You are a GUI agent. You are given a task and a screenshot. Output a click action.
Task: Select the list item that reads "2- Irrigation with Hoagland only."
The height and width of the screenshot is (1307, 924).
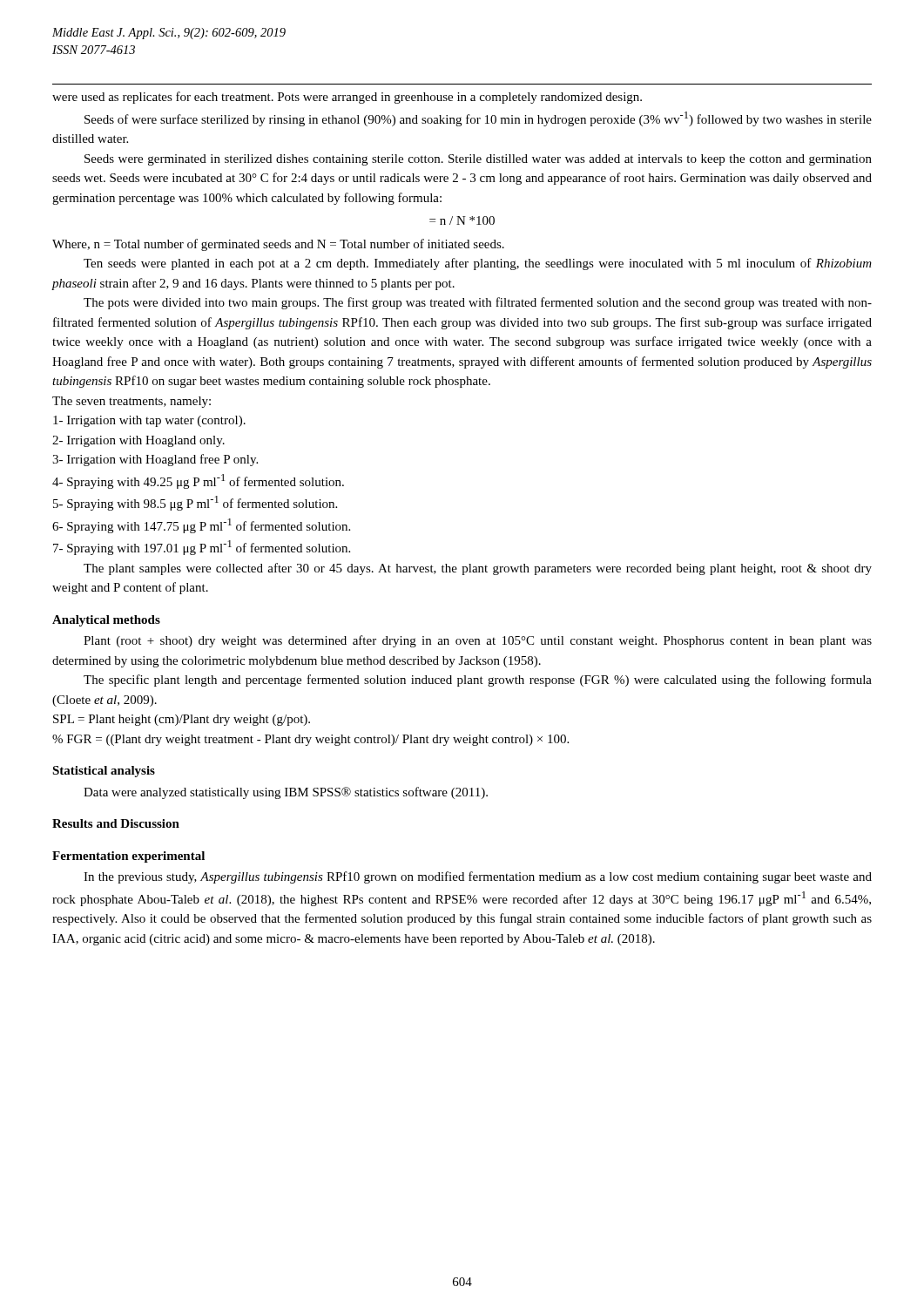(x=138, y=441)
